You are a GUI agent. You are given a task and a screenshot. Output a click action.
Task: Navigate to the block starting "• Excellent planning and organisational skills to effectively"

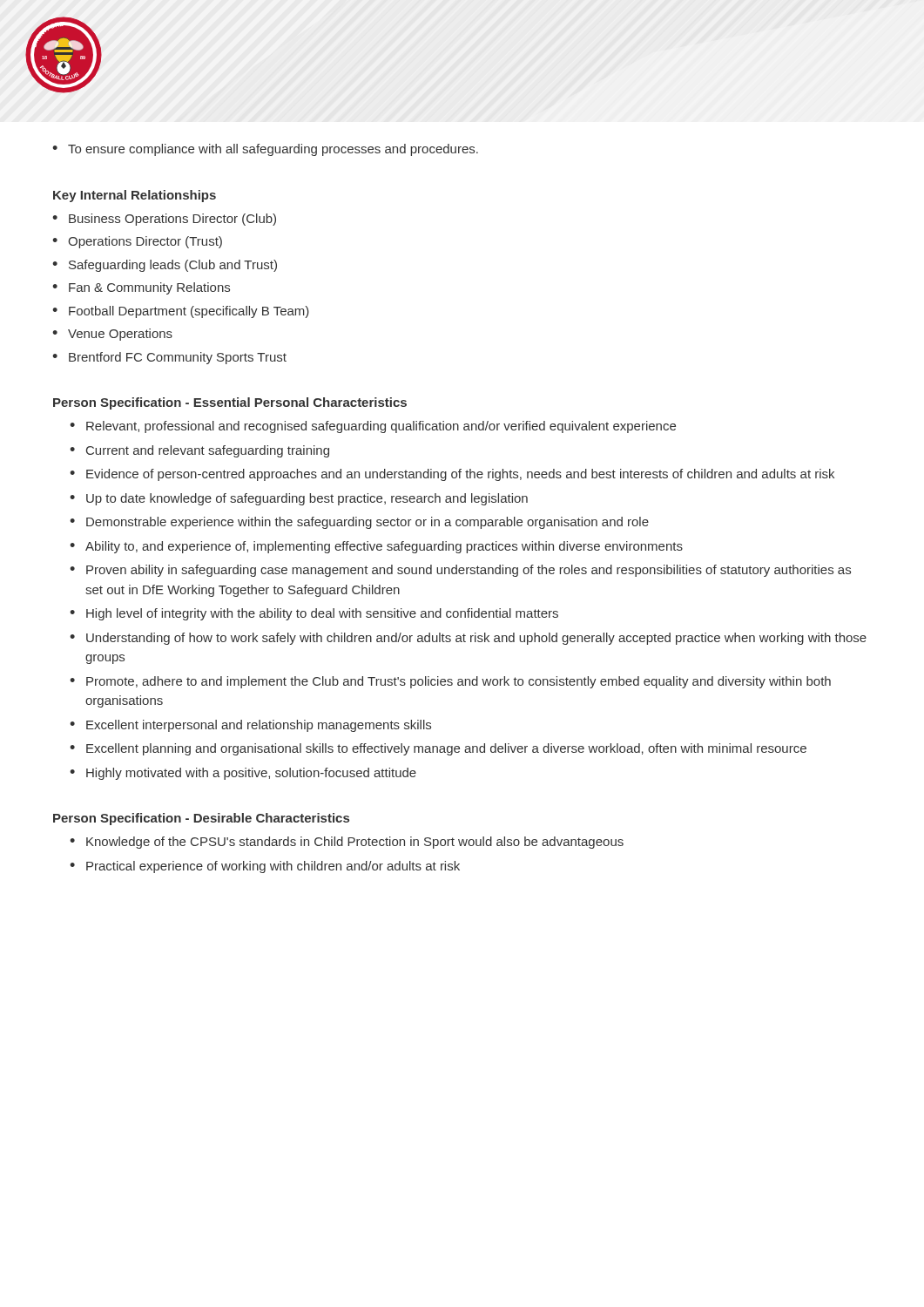438,749
